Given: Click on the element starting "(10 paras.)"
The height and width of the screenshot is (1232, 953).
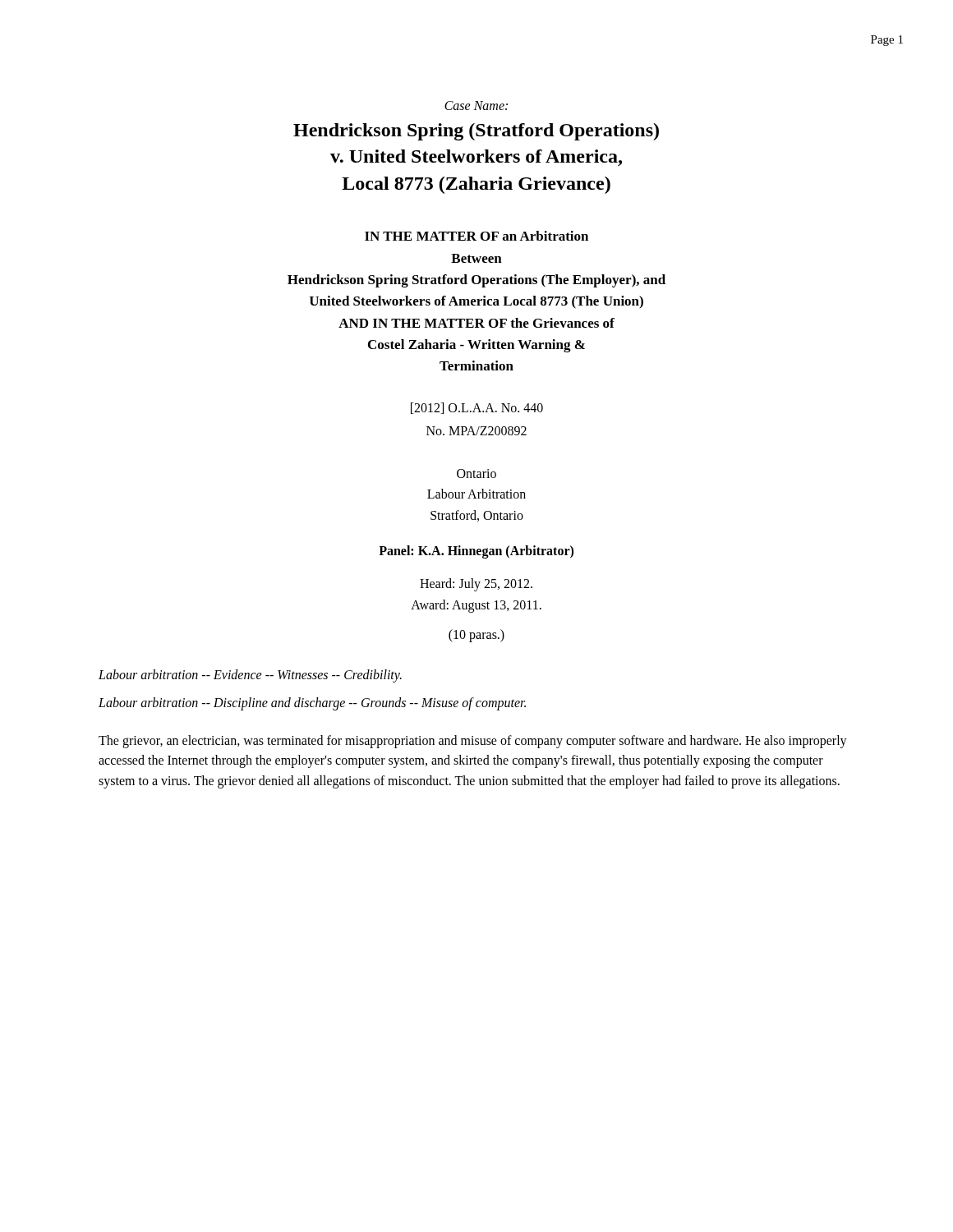Looking at the screenshot, I should click(476, 634).
